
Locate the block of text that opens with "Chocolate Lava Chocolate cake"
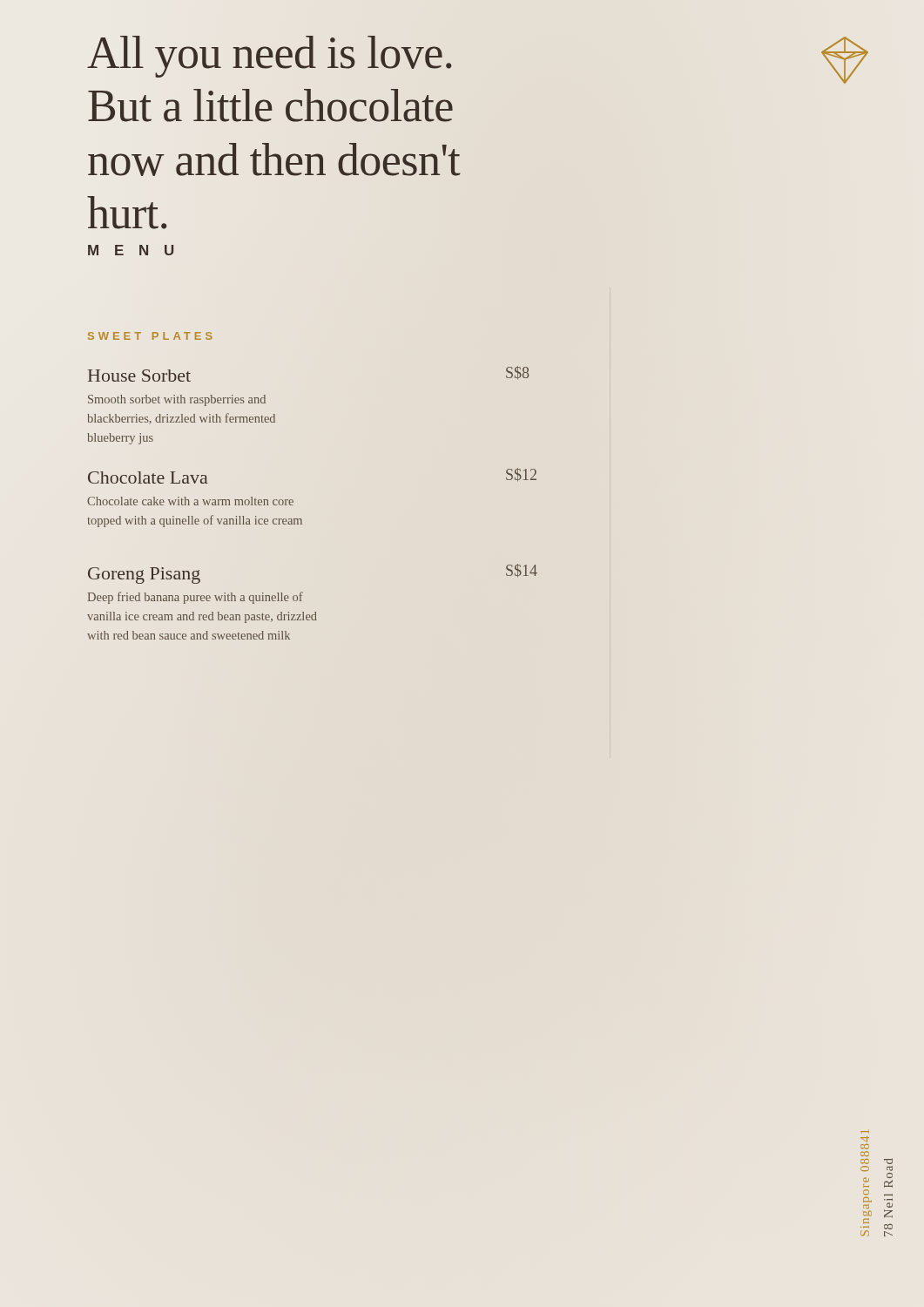296,498
